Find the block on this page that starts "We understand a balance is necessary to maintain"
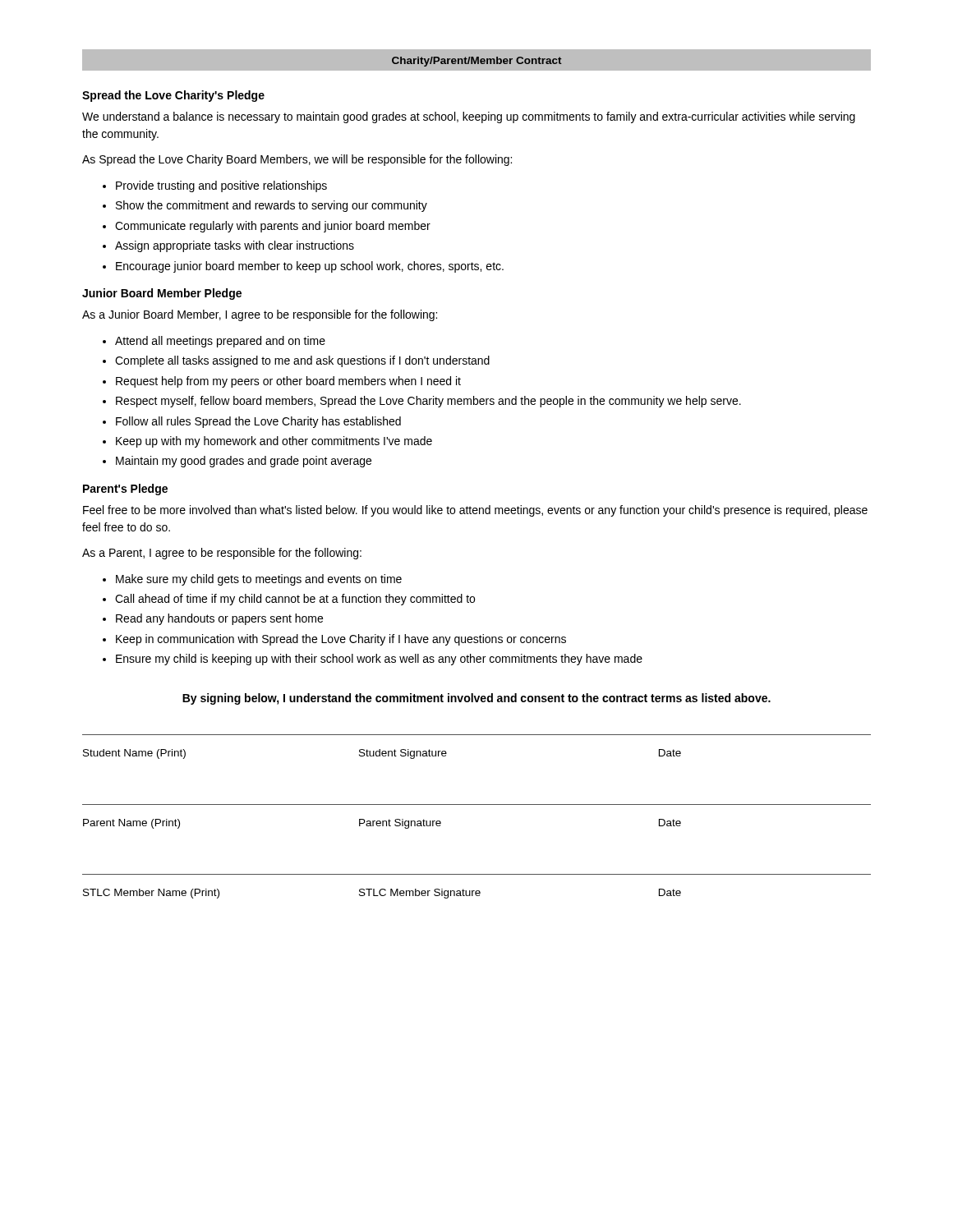 click(469, 125)
